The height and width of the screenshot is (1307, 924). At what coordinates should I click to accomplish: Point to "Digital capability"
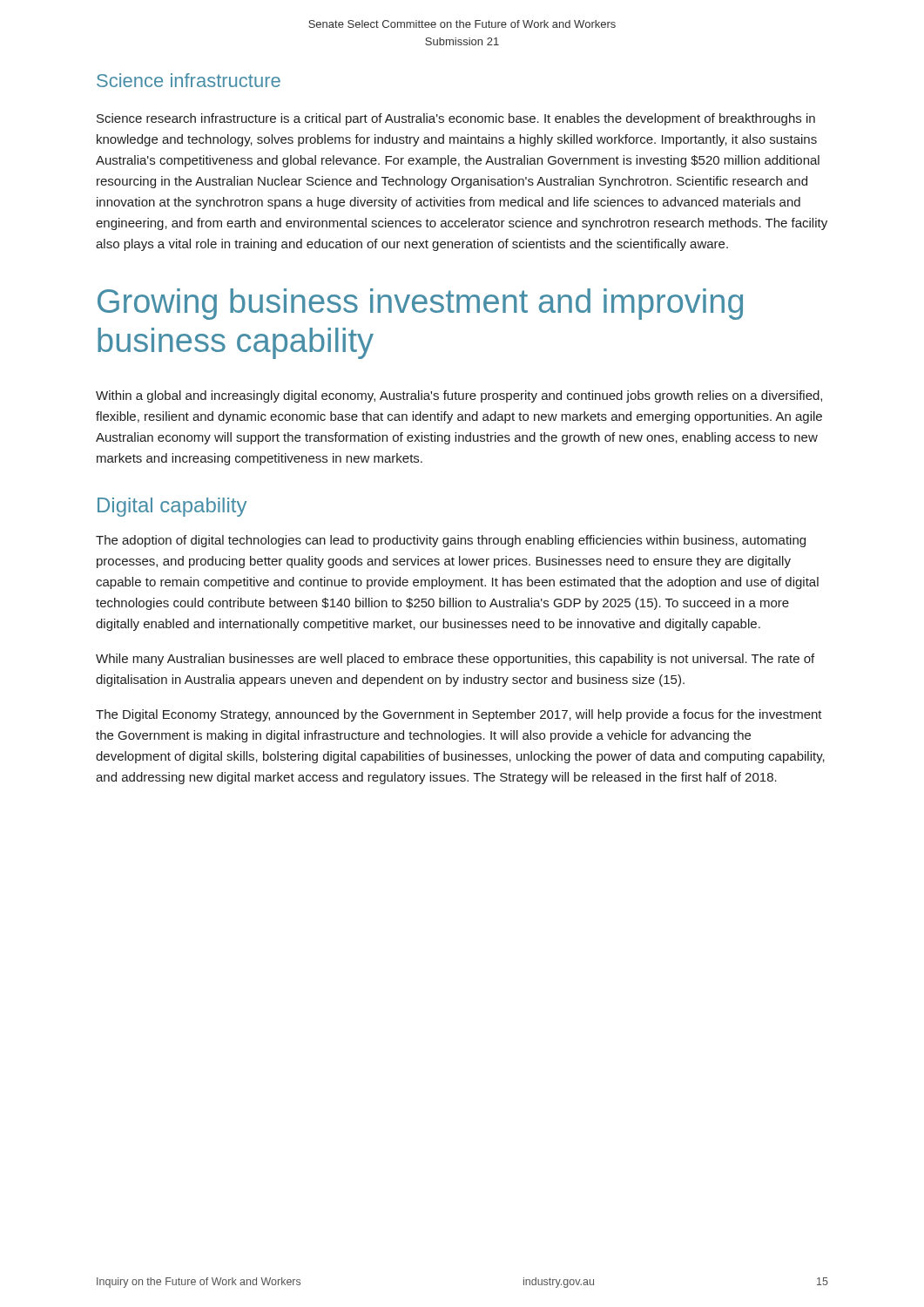(x=172, y=507)
